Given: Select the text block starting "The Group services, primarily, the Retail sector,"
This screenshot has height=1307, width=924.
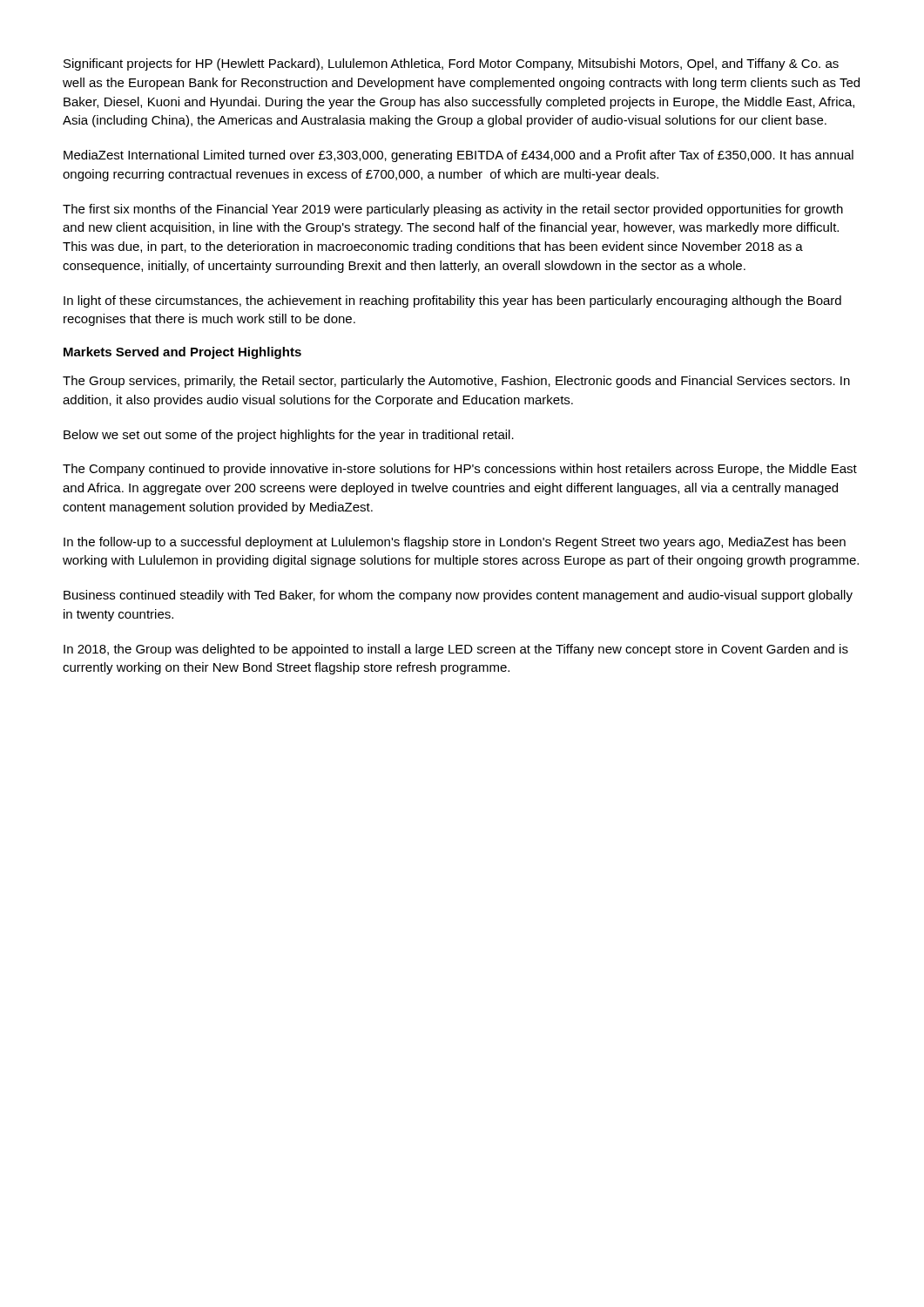Looking at the screenshot, I should point(457,390).
